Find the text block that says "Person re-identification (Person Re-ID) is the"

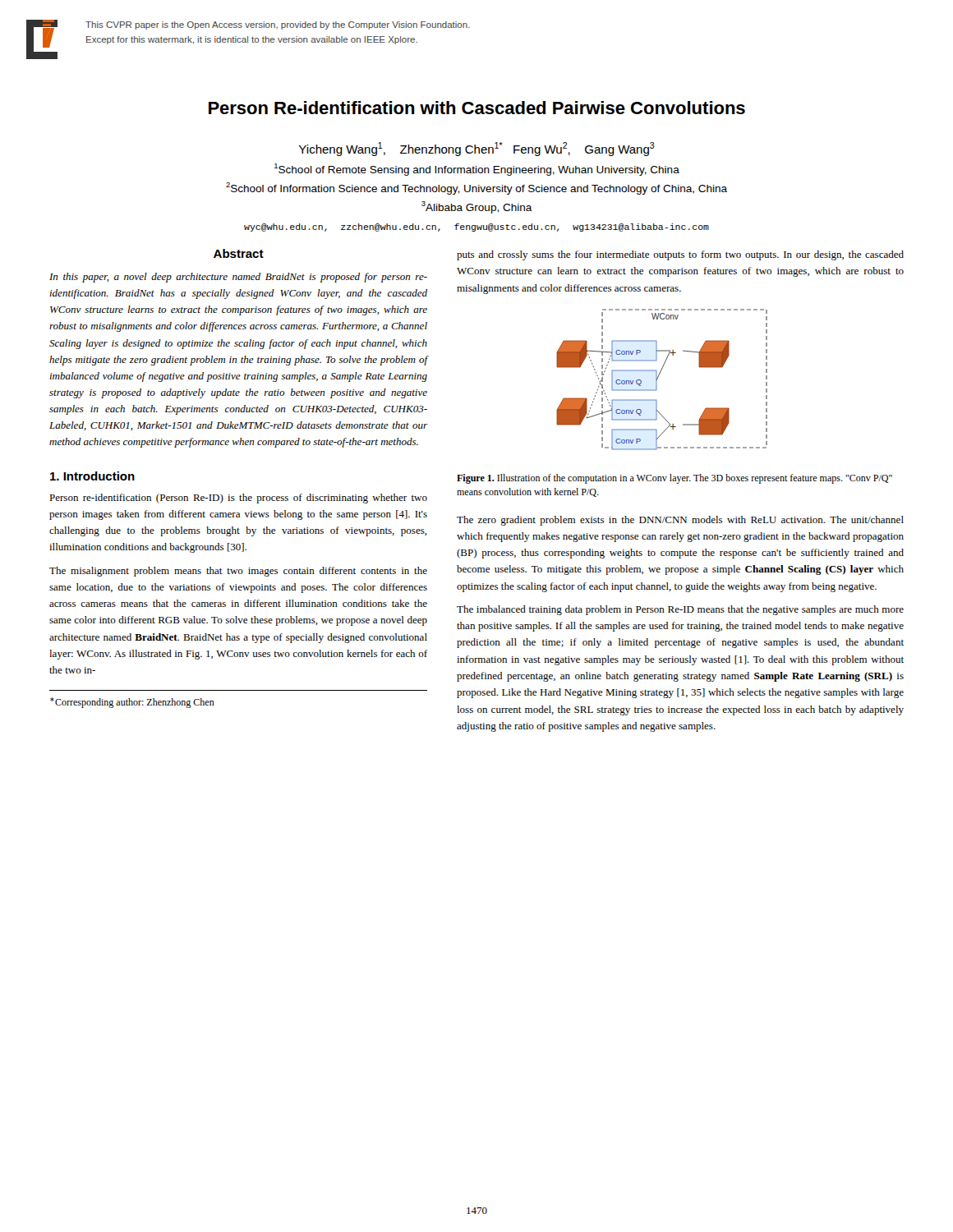click(238, 522)
